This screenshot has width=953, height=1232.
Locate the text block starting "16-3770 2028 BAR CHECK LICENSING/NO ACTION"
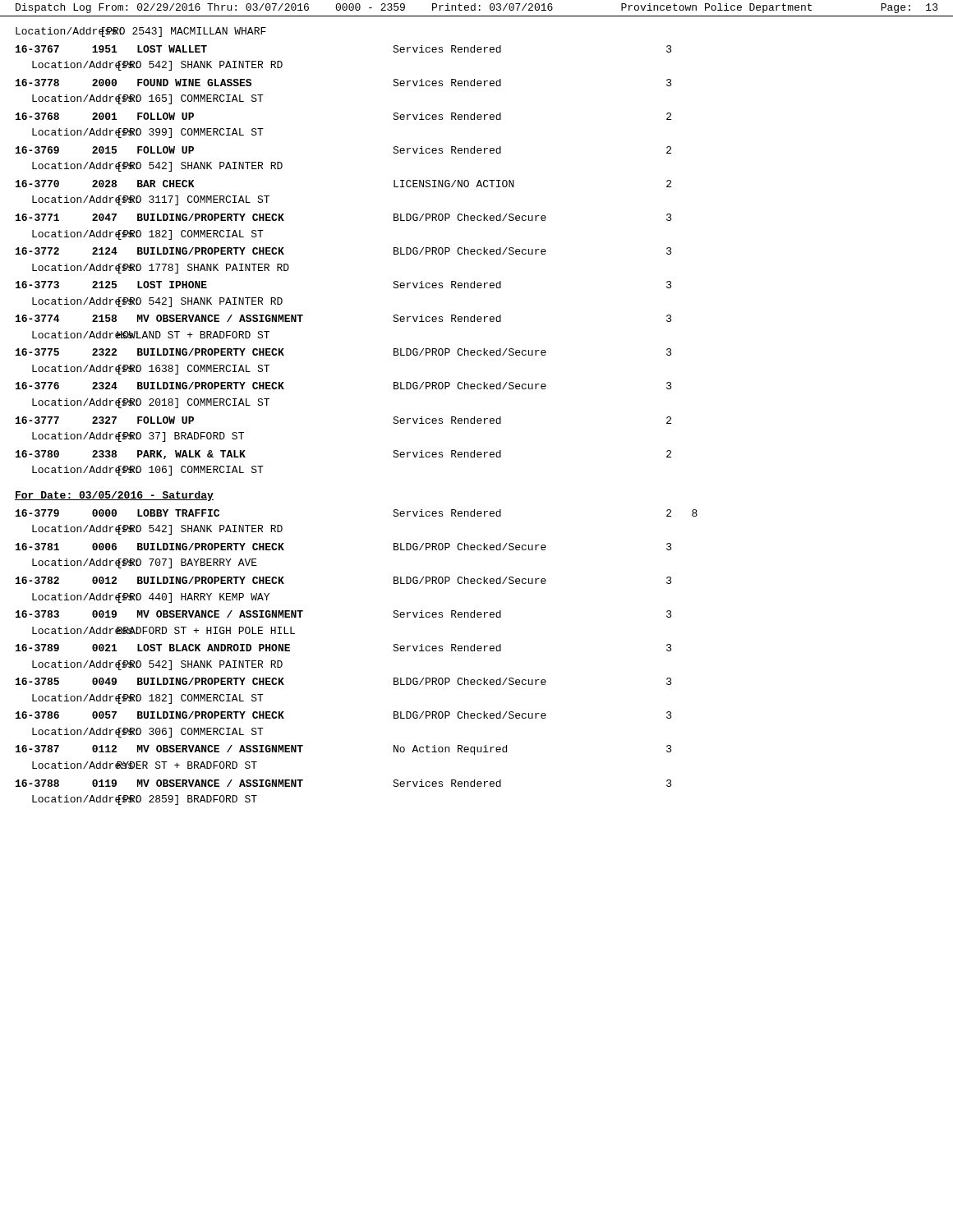[37, 184]
